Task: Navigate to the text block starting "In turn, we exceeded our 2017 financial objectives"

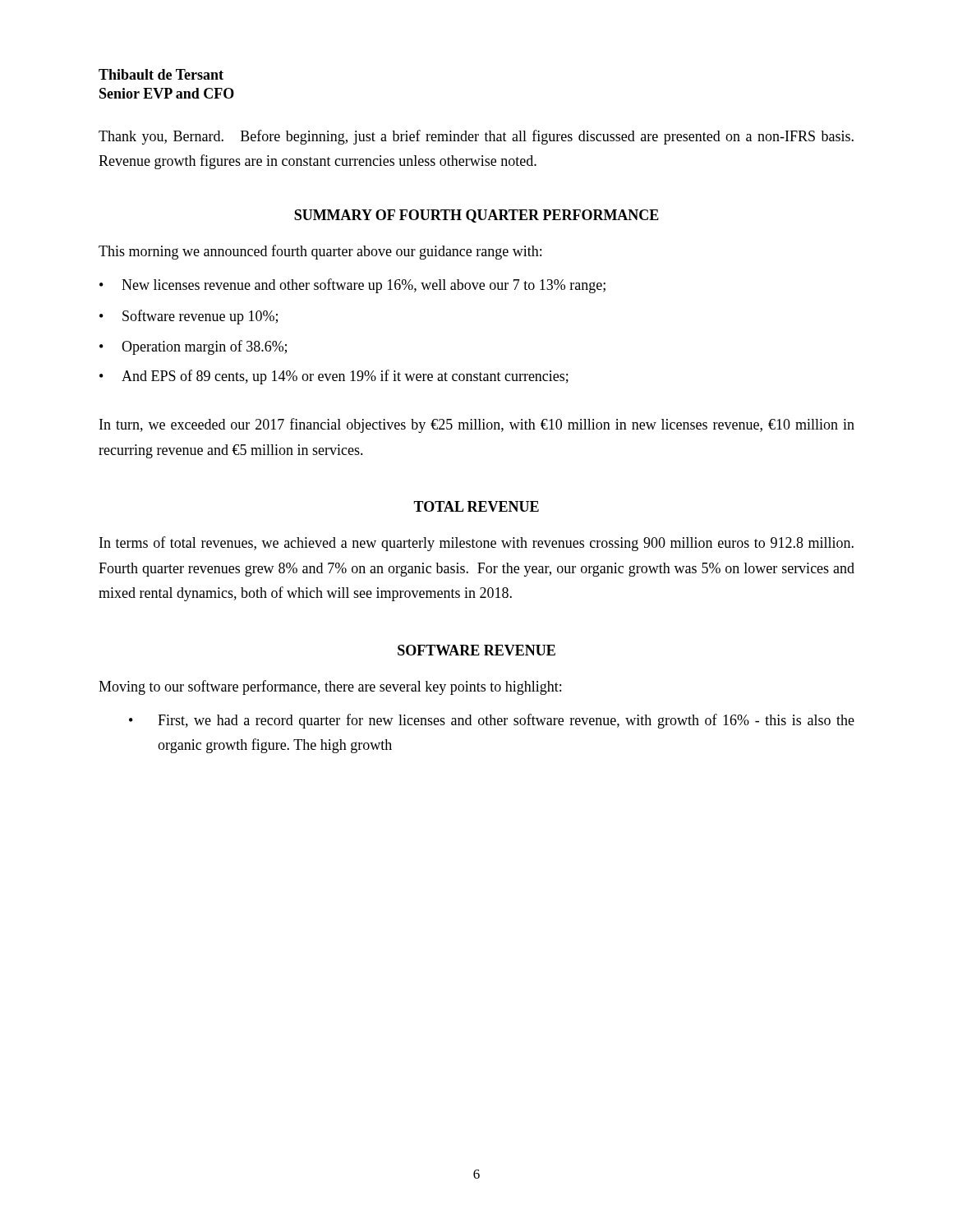Action: (476, 437)
